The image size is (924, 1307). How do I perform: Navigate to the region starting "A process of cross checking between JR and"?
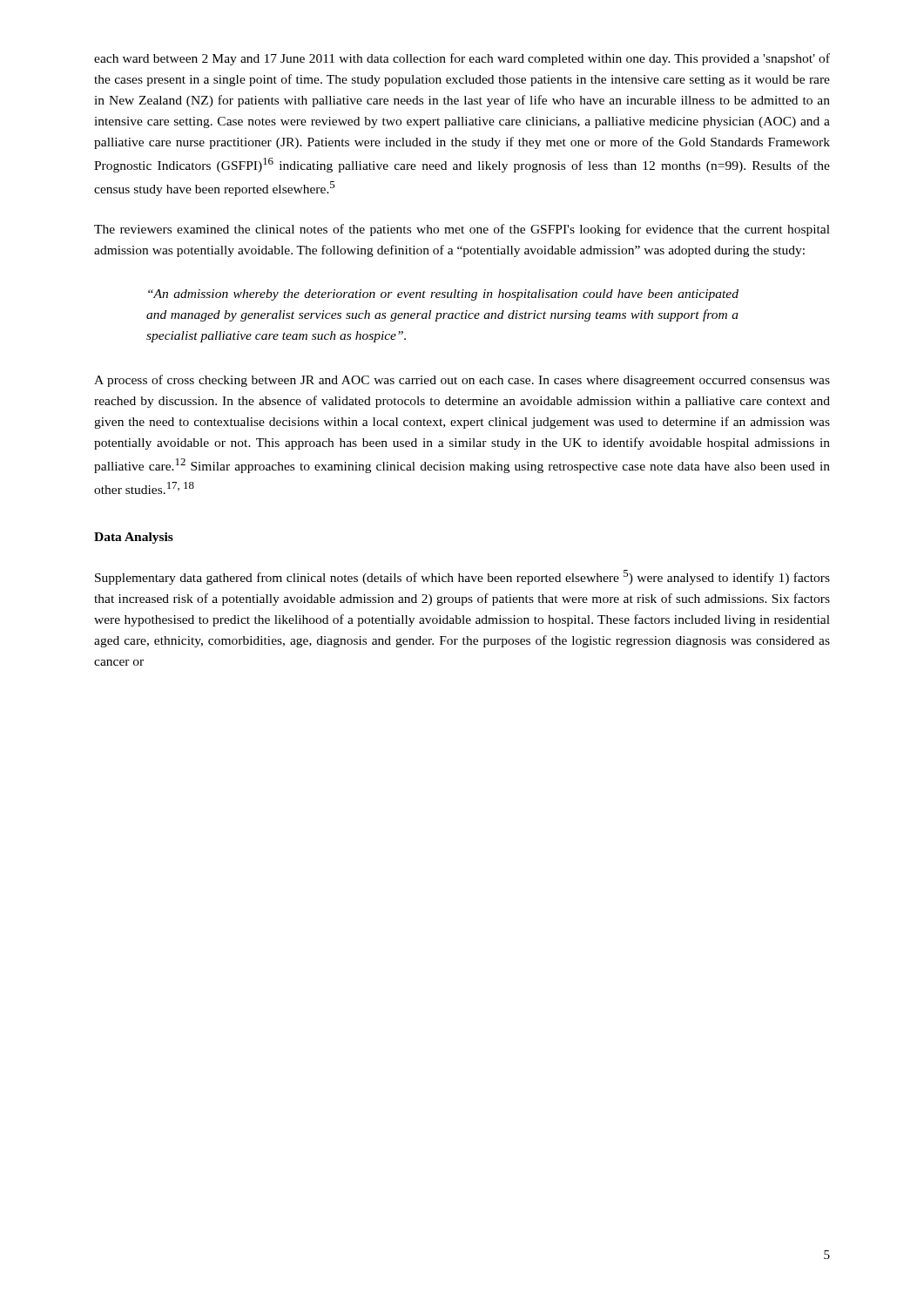(462, 434)
